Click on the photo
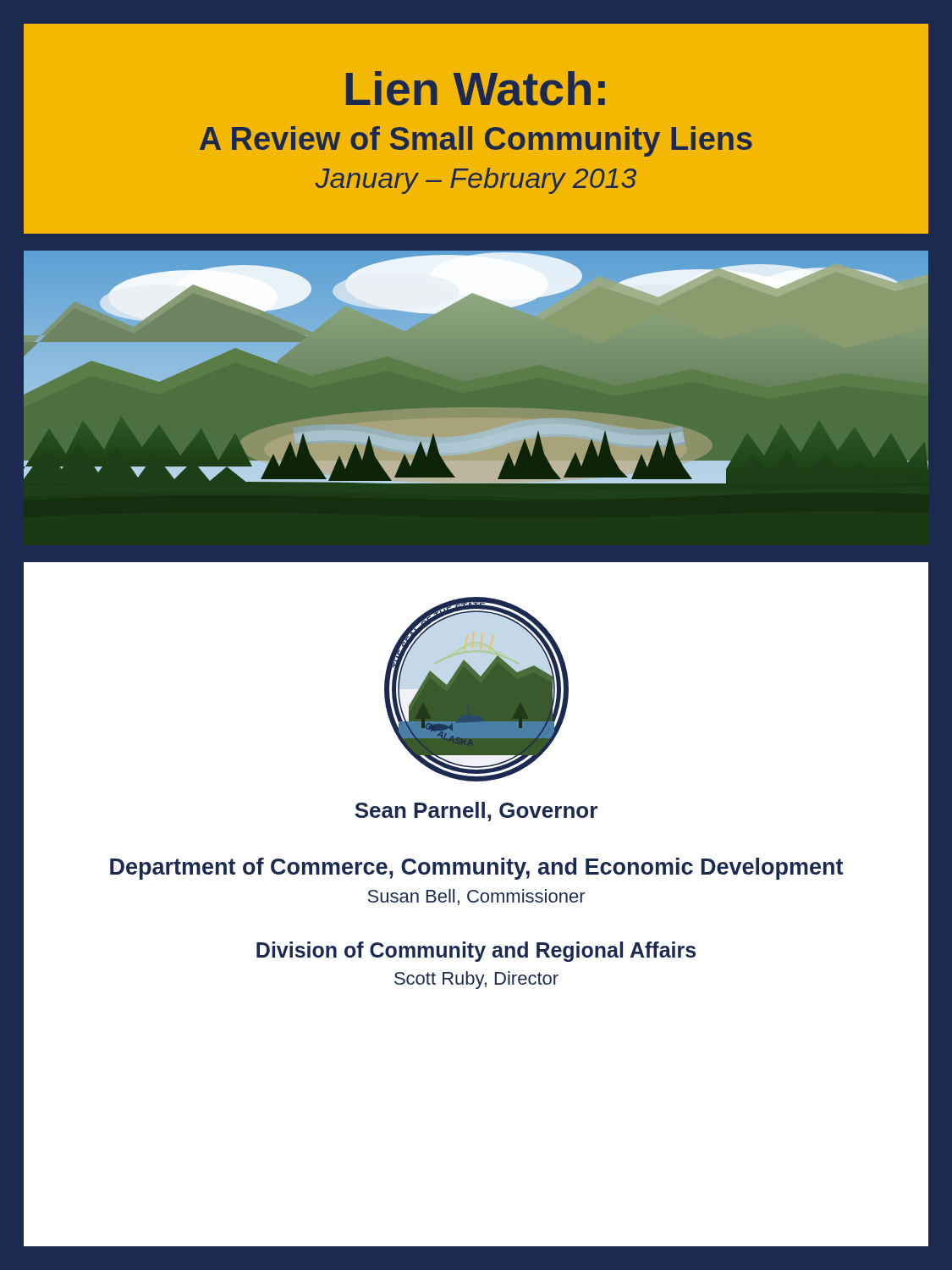This screenshot has height=1270, width=952. click(476, 398)
